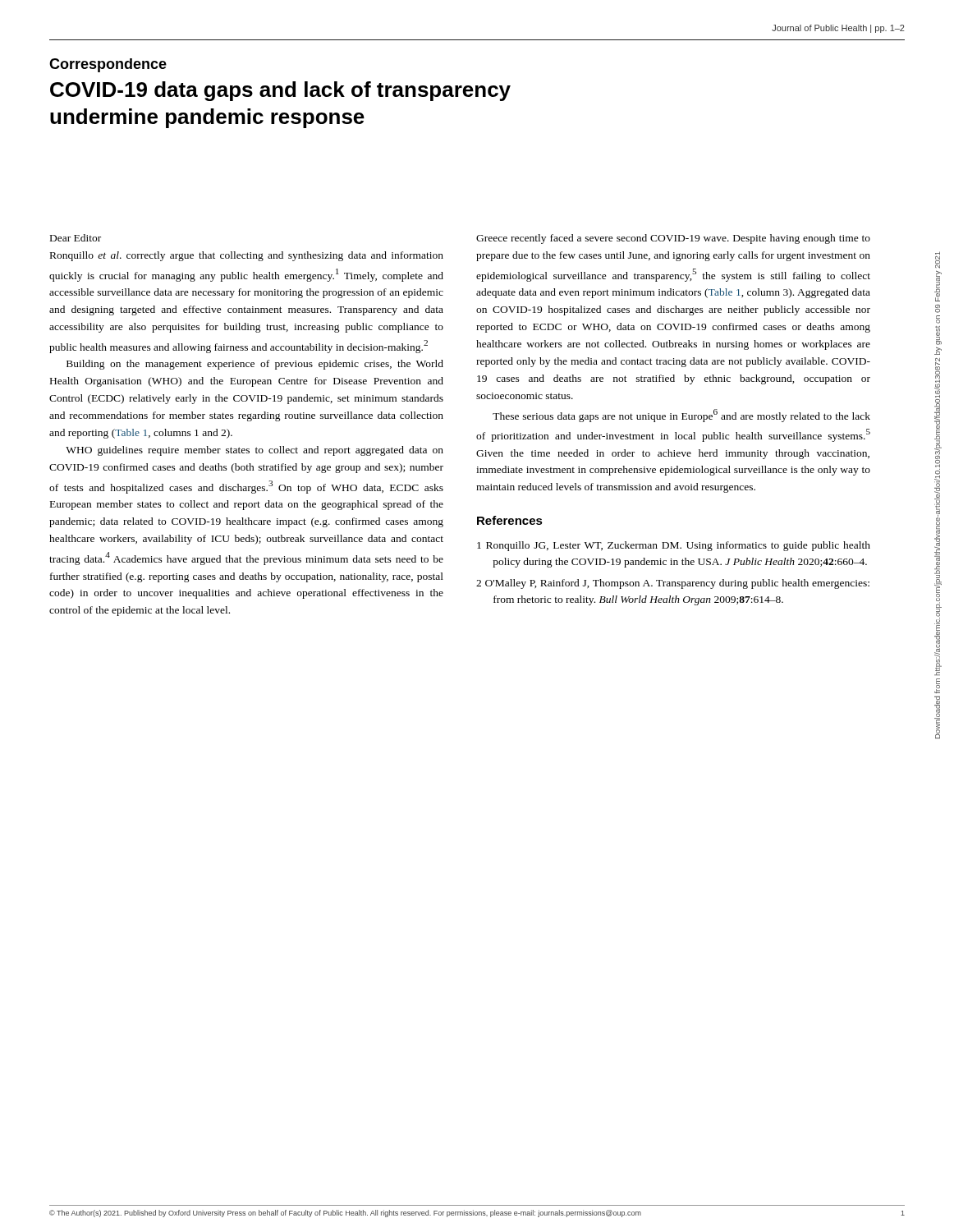Click the passage that begins "Greece recently faced a severe second"
The width and height of the screenshot is (954, 1232).
pyautogui.click(x=673, y=419)
